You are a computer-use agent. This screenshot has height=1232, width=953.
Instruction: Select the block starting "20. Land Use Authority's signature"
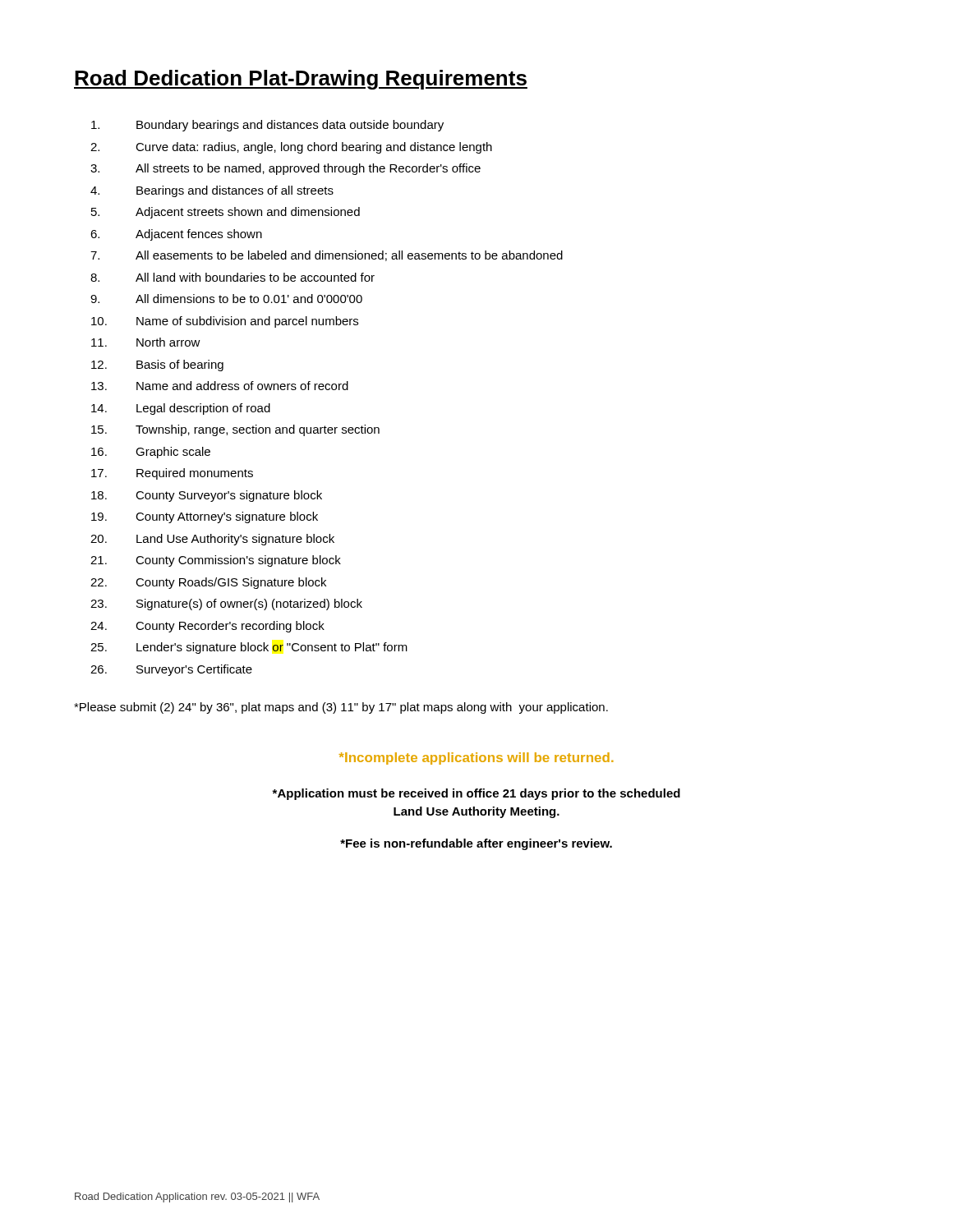(x=212, y=540)
